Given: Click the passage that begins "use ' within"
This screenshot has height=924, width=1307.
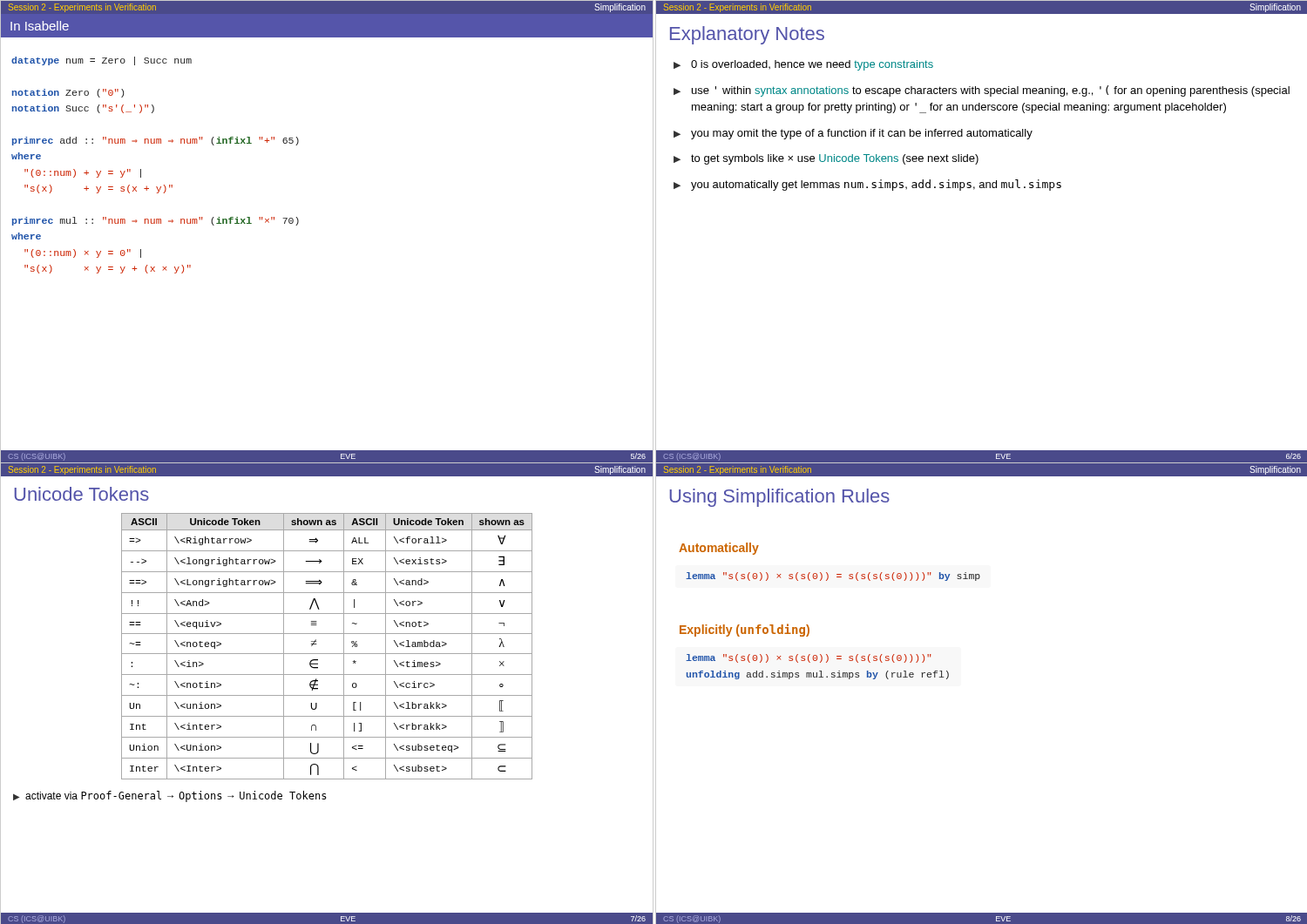Looking at the screenshot, I should (991, 98).
